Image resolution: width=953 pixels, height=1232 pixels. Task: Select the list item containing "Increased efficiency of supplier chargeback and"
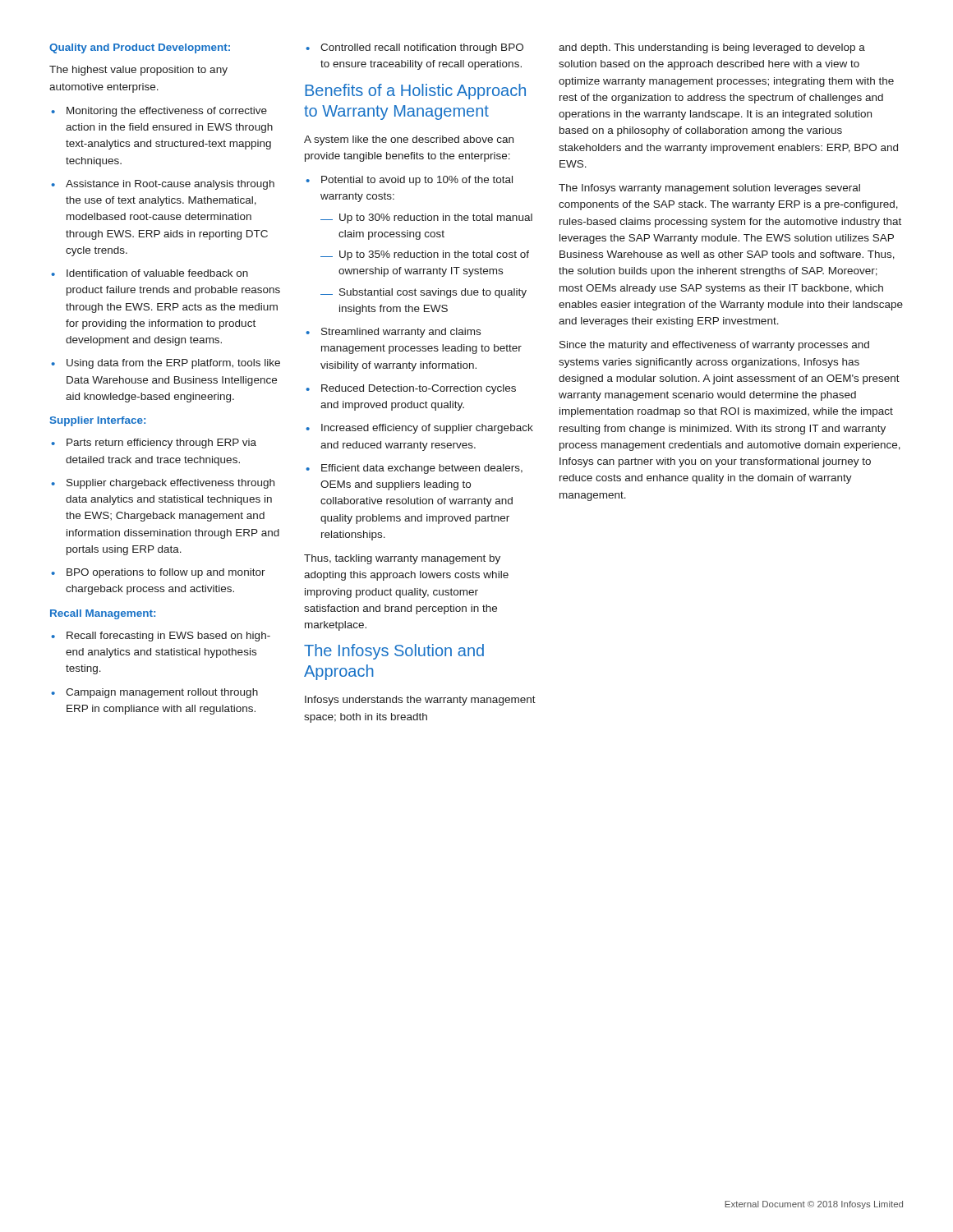[x=427, y=436]
